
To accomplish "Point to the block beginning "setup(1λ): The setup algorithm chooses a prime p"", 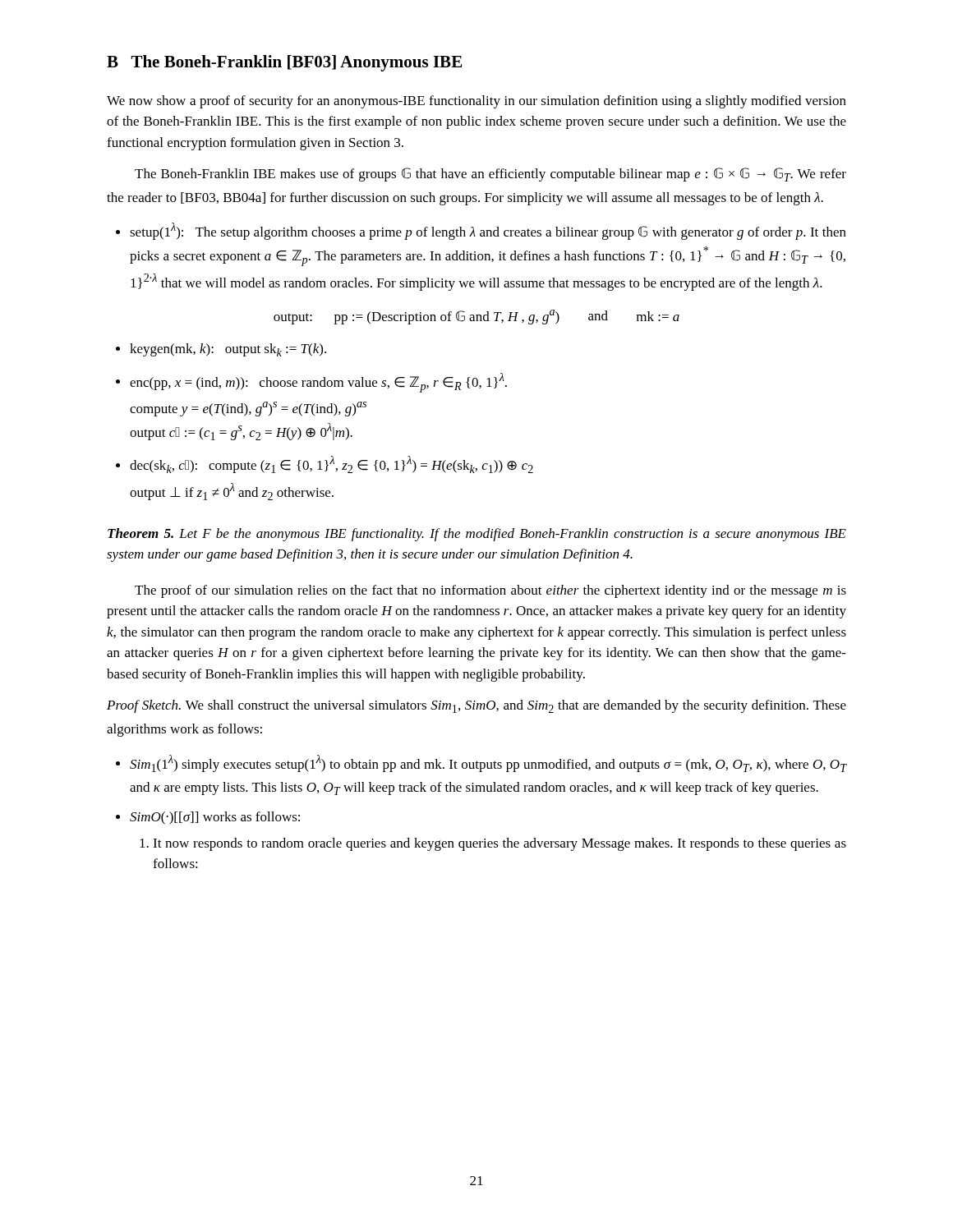I will (x=488, y=256).
